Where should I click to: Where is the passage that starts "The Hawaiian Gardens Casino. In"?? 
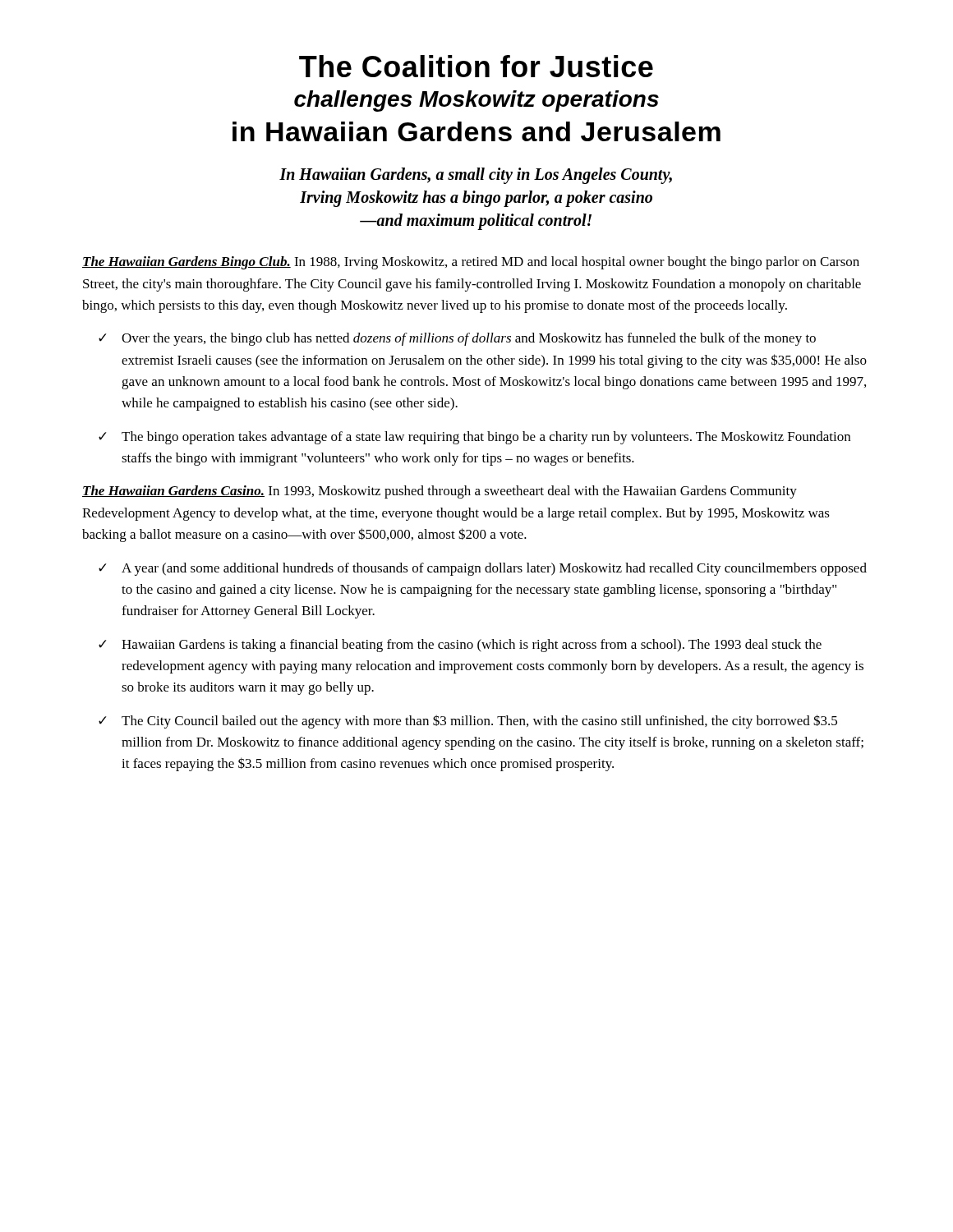[x=456, y=513]
